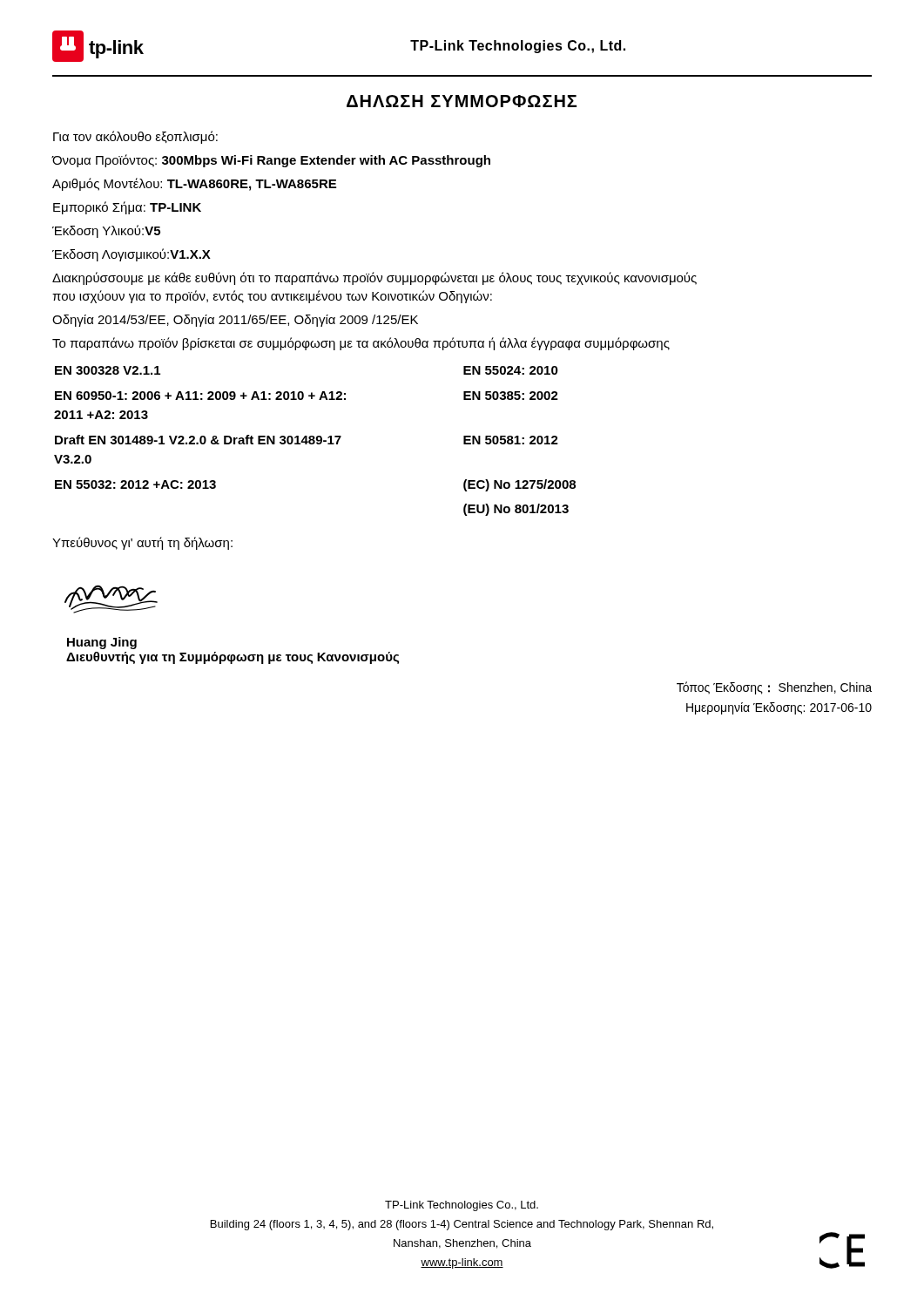Image resolution: width=924 pixels, height=1307 pixels.
Task: Find the block on this page that starts "Draft EN 301489-1 V2.2.0 & Draft EN"
Action: [x=198, y=449]
